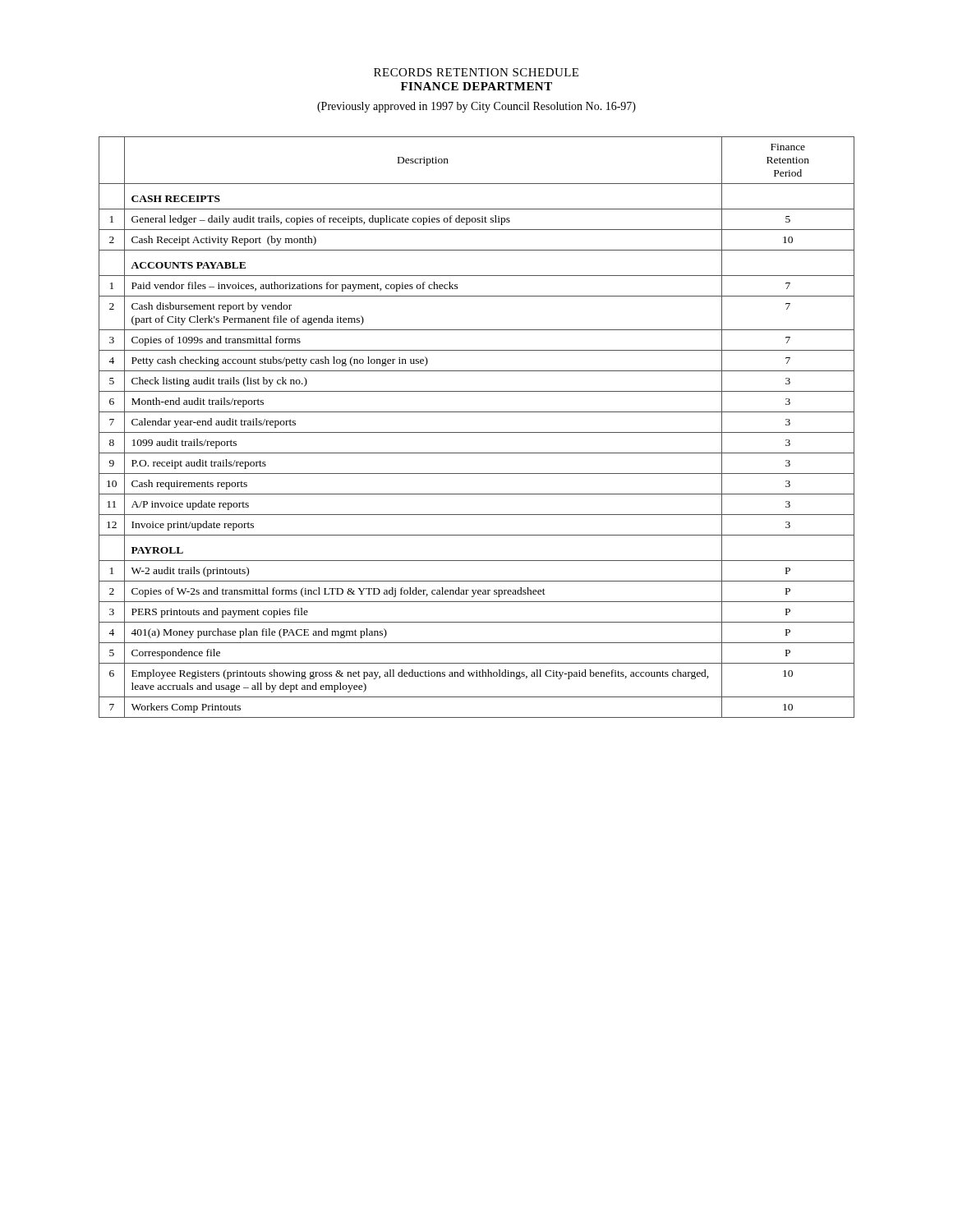Find the passage starting "RECORDS RETENTION SCHEDULE FINANCE DEPARTMENT"
The height and width of the screenshot is (1232, 953).
tap(476, 80)
